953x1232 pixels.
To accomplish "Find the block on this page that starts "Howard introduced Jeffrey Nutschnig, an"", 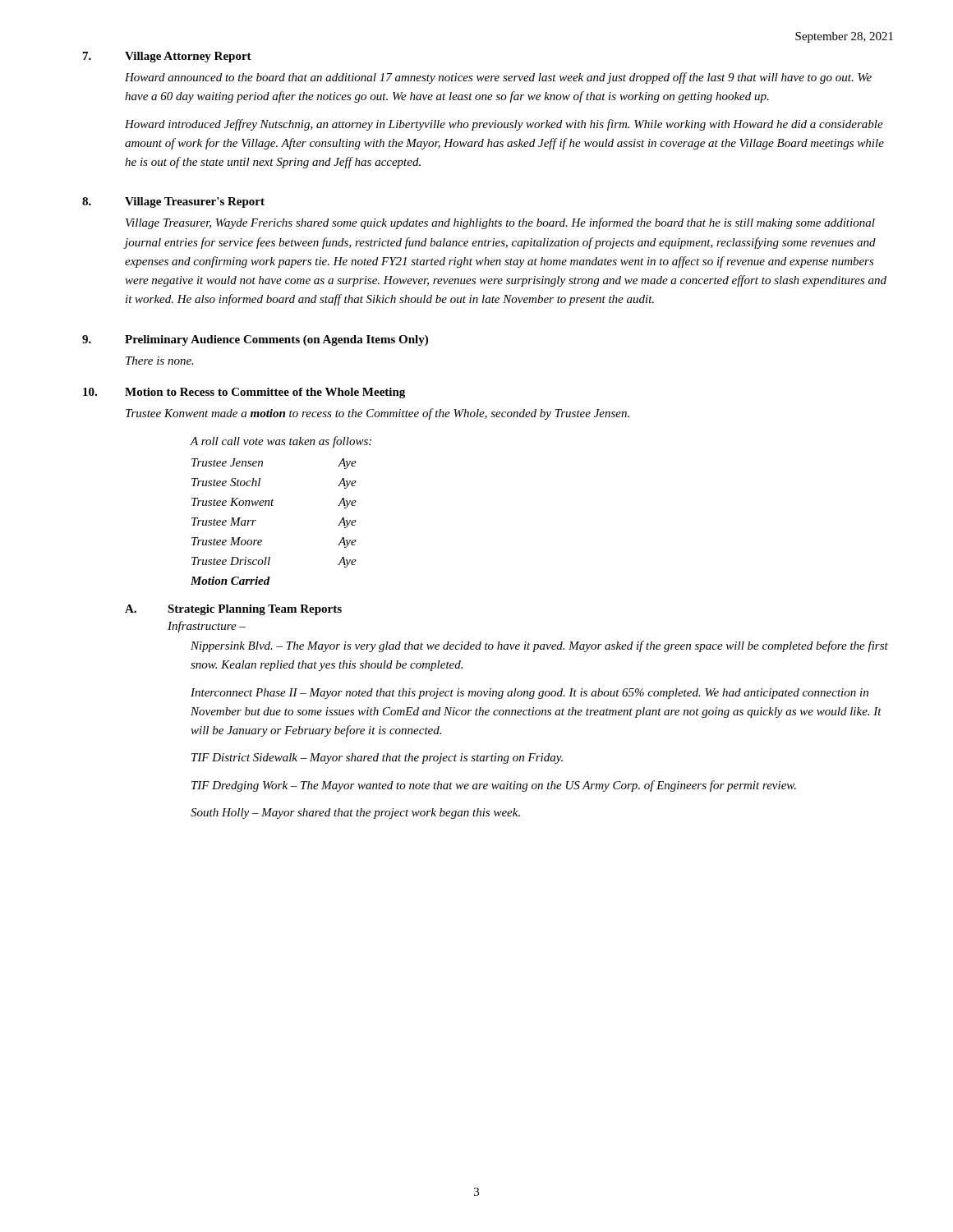I will coord(504,143).
